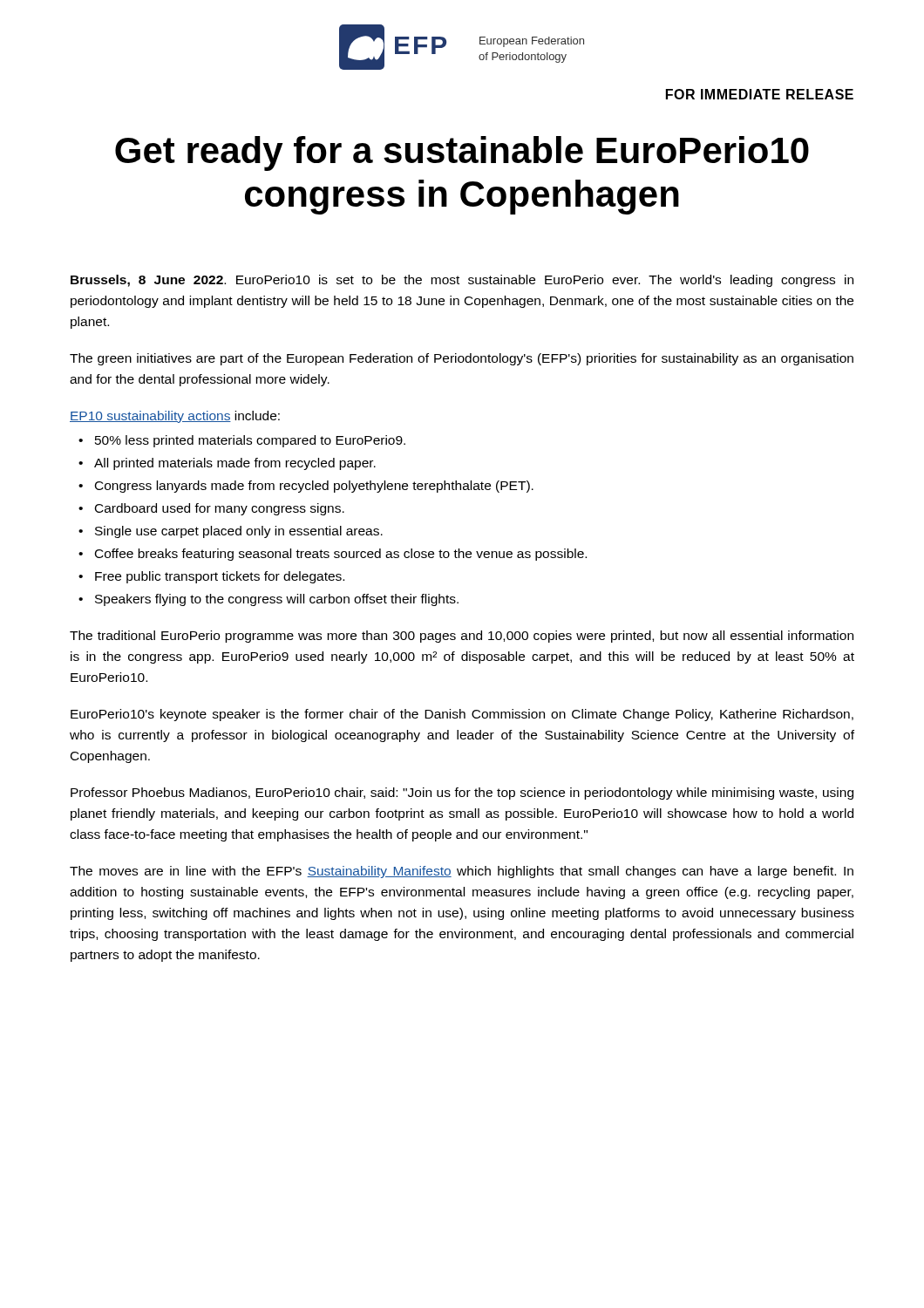Click on the text block that reads "EuroPerio10's keynote speaker is the former chair of"
Viewport: 924px width, 1308px height.
(462, 735)
